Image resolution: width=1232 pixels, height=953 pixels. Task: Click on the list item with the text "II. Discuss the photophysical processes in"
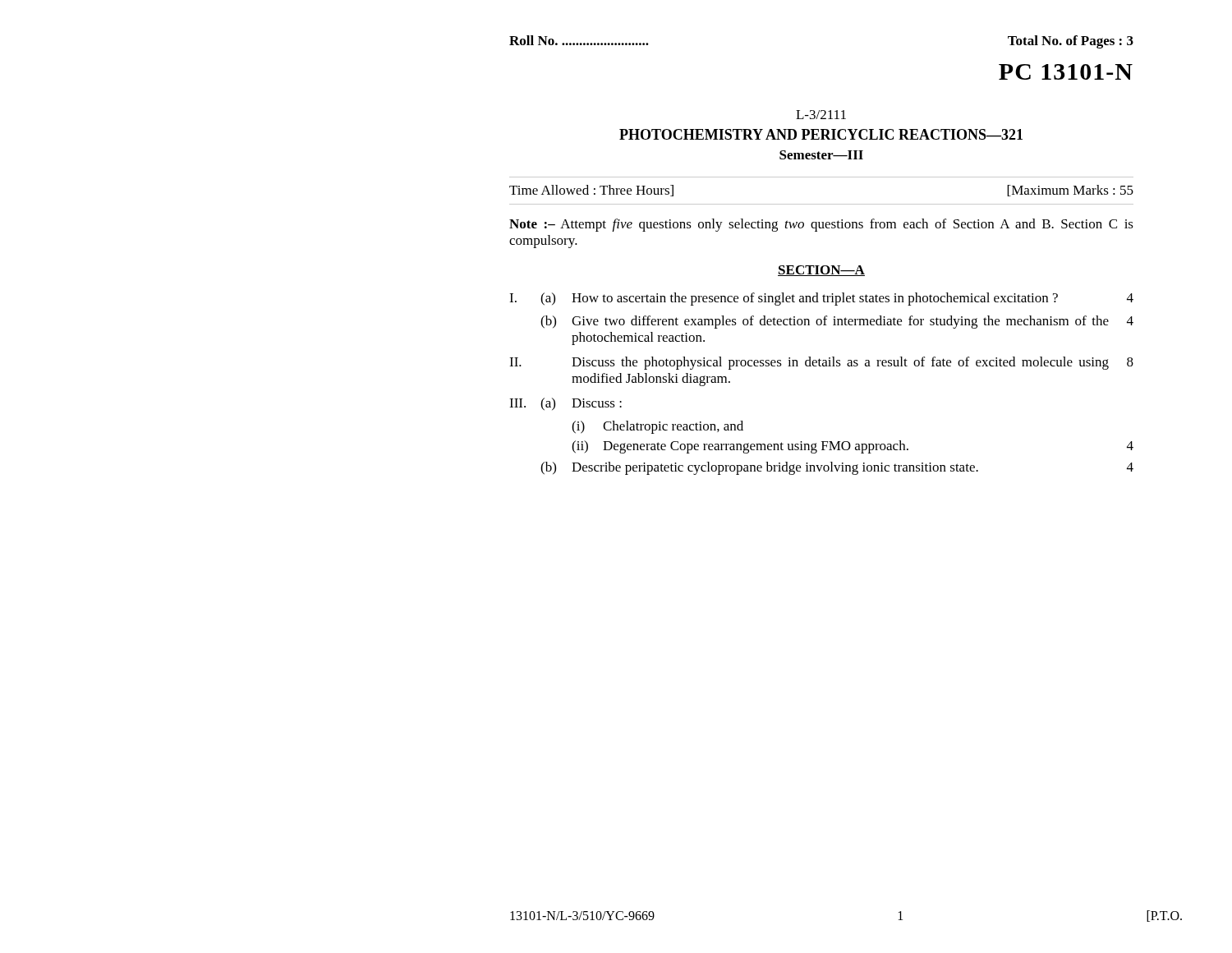coord(821,371)
